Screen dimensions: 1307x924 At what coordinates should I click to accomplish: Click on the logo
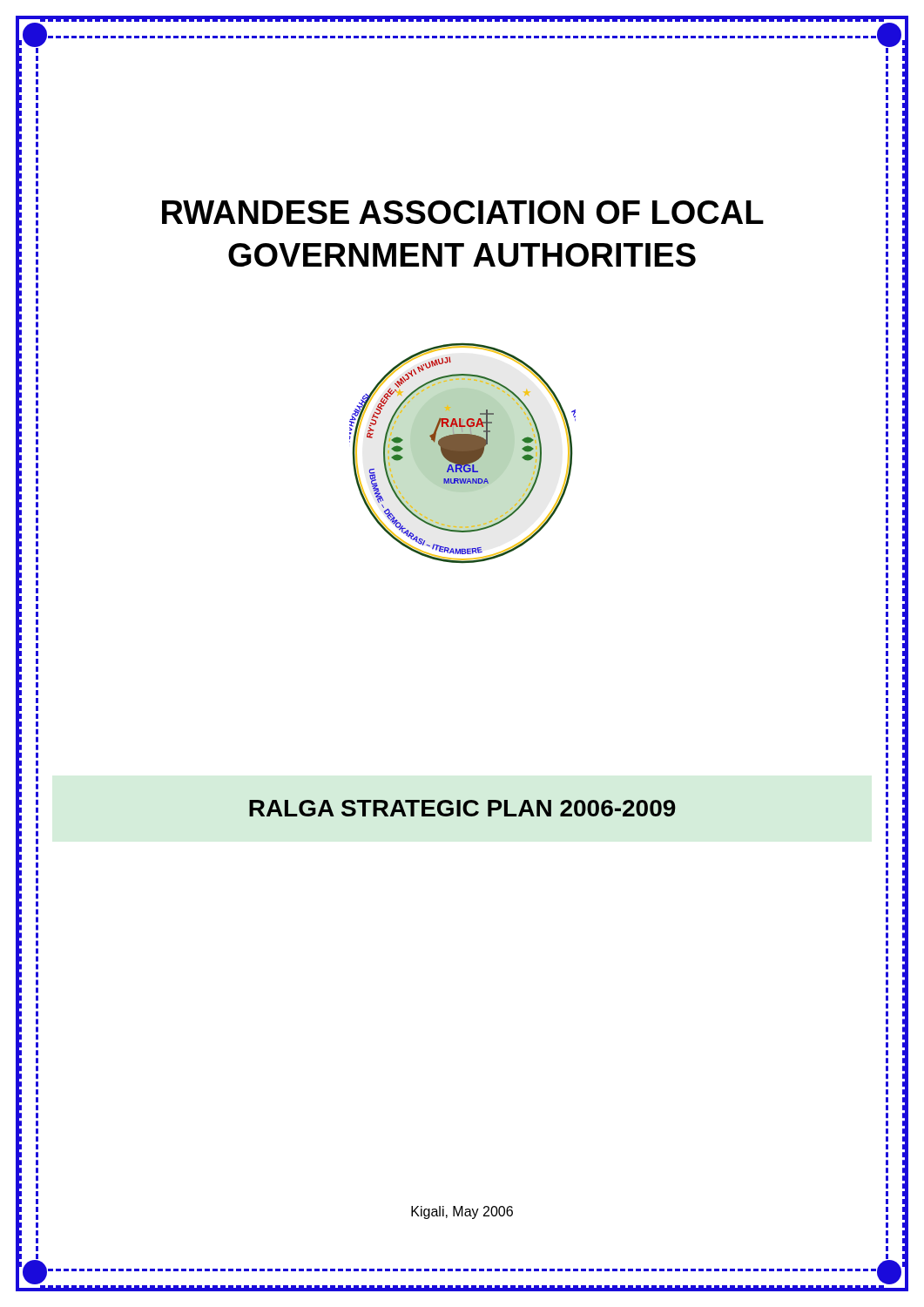462,455
